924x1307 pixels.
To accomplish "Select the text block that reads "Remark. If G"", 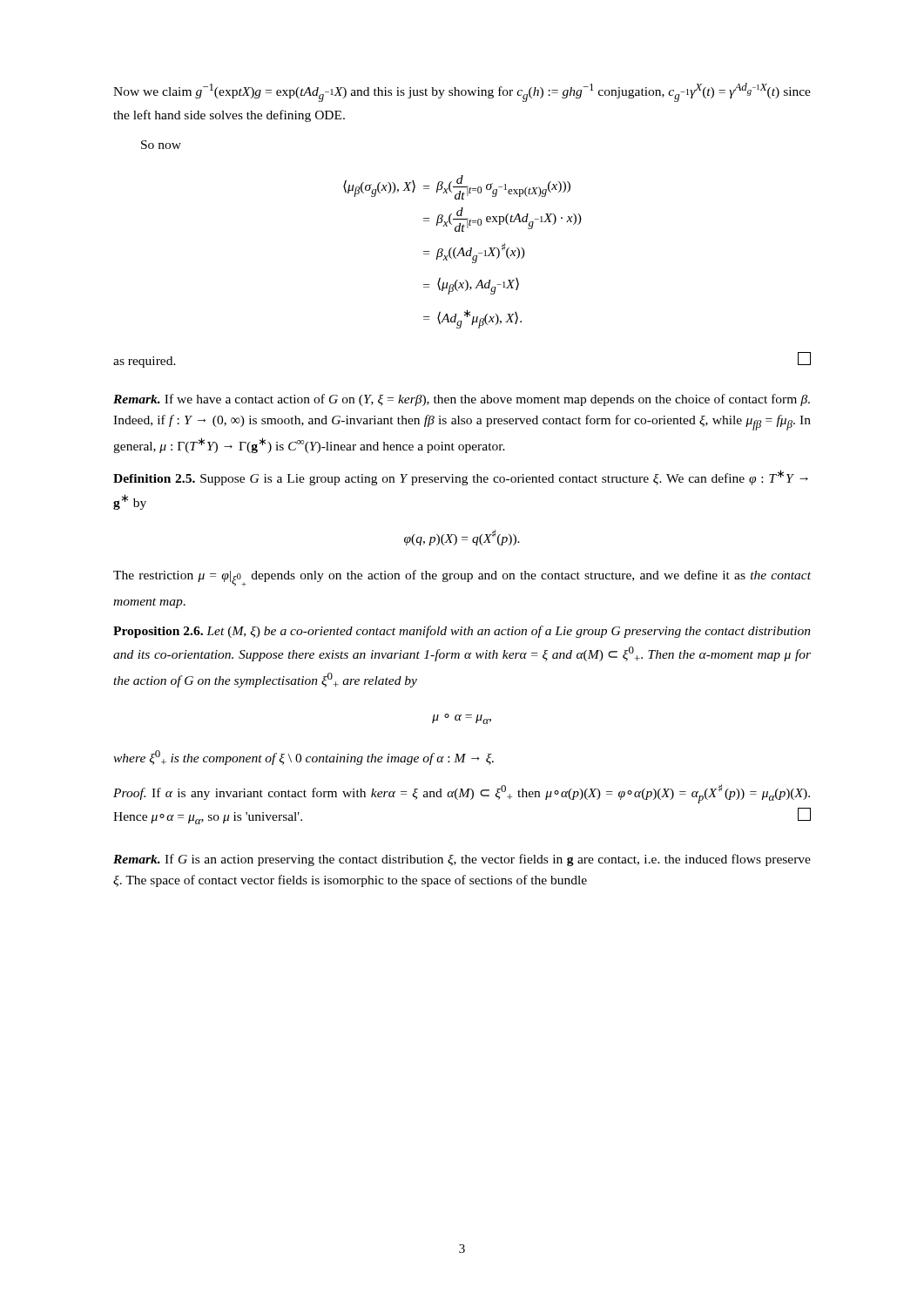I will pyautogui.click(x=462, y=869).
